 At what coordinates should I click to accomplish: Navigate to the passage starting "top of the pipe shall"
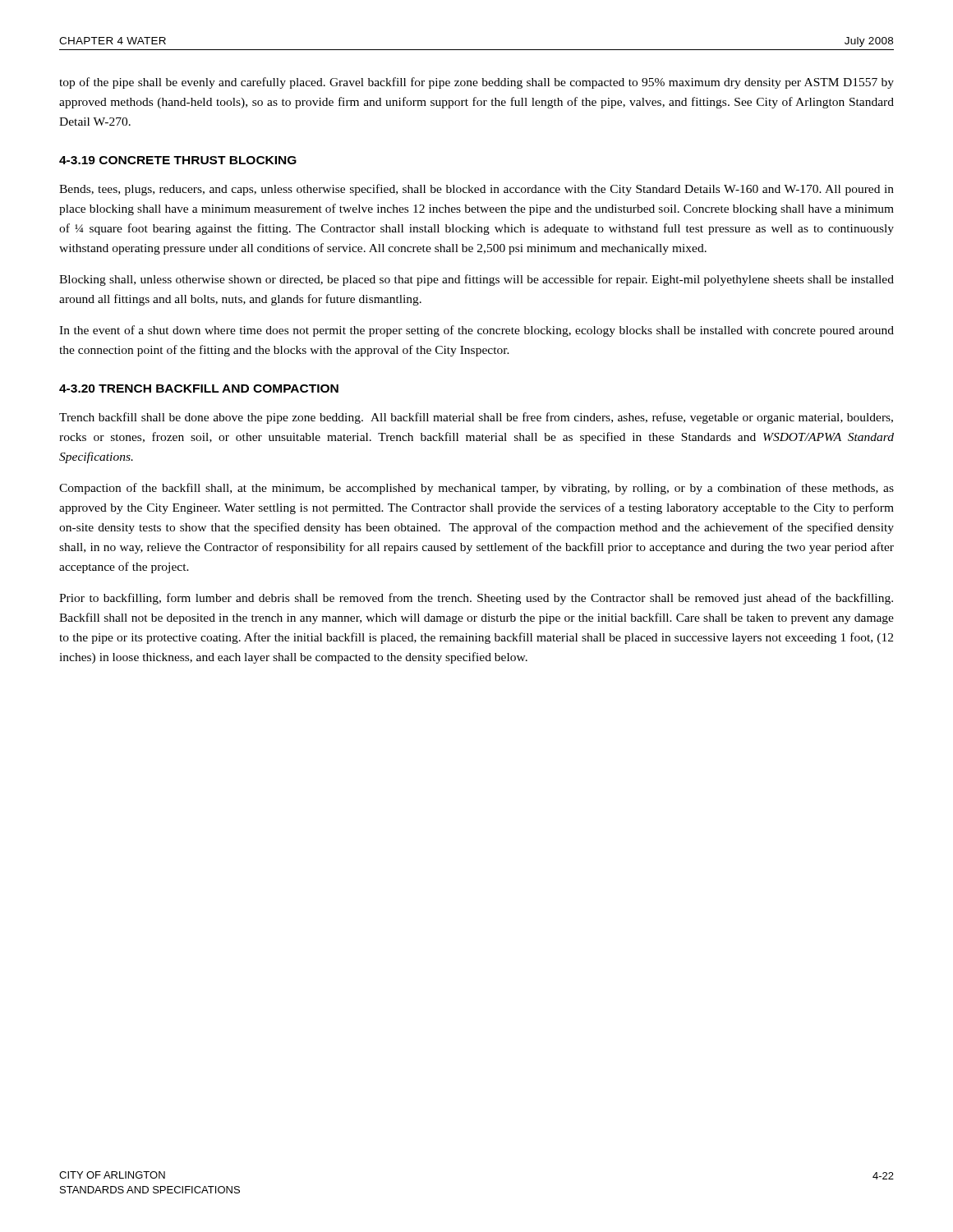point(476,101)
